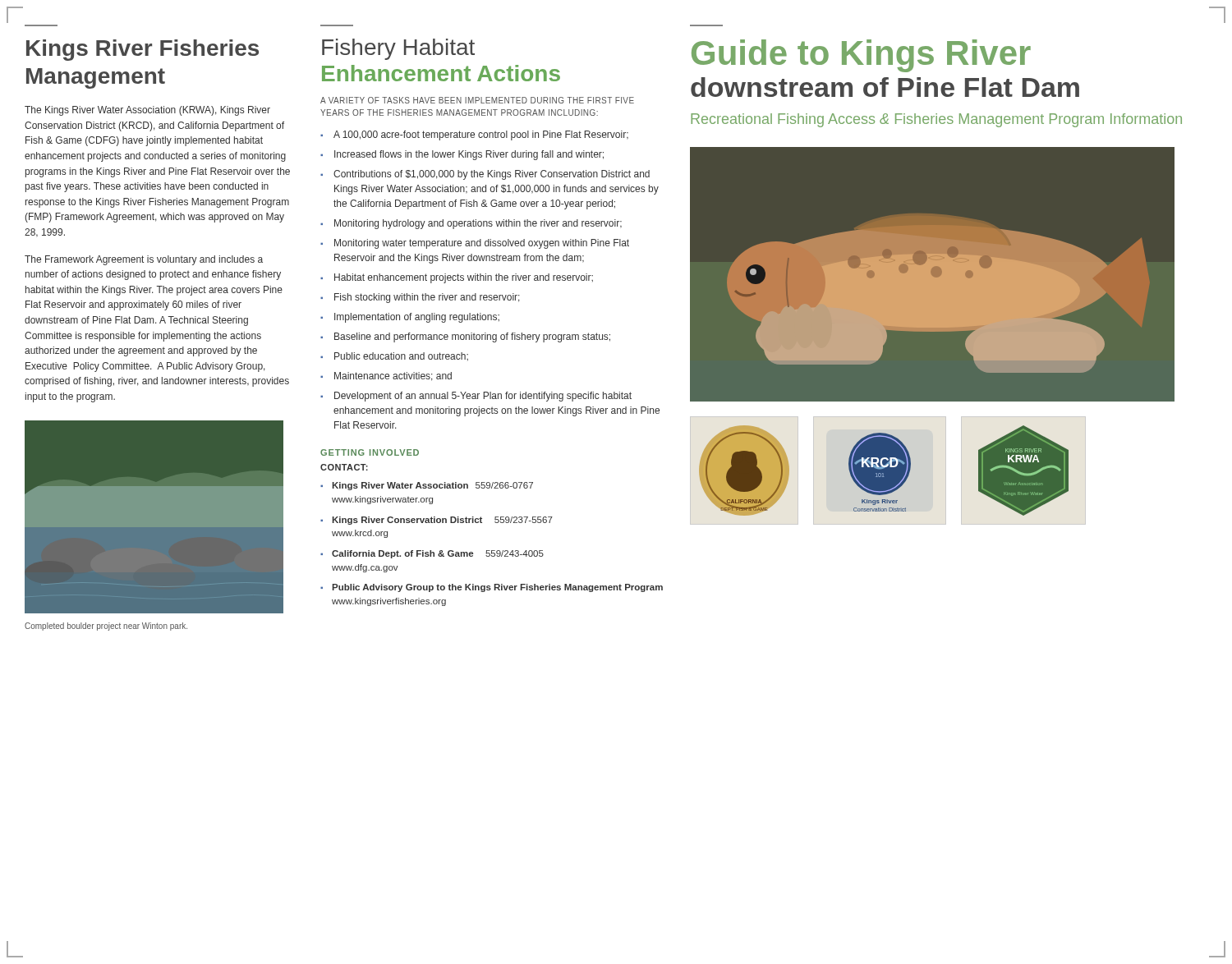Locate the list item that reads "Monitoring hydrology and operations within"
Image resolution: width=1232 pixels, height=964 pixels.
(x=478, y=224)
